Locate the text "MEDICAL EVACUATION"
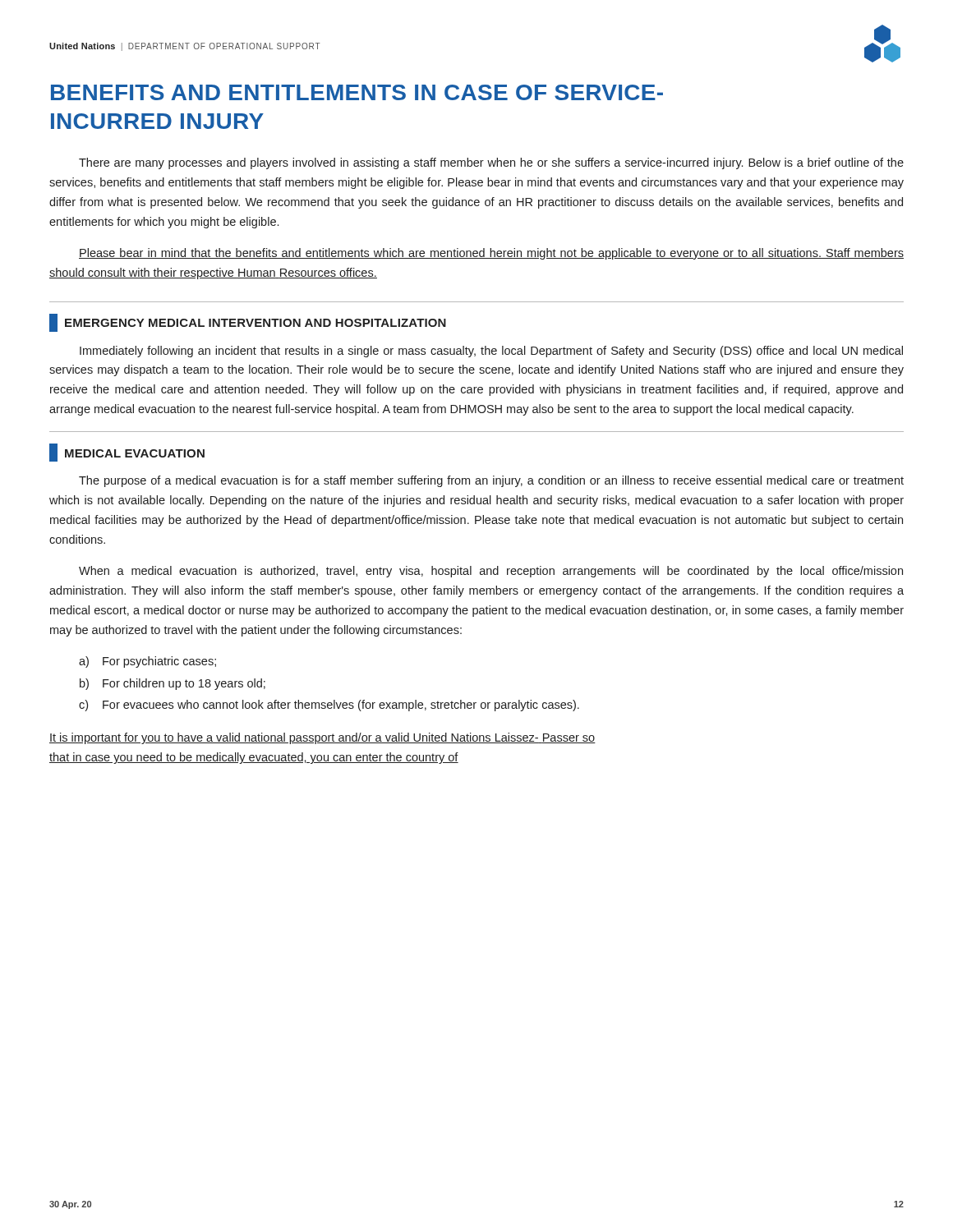Viewport: 953px width, 1232px height. pyautogui.click(x=127, y=453)
